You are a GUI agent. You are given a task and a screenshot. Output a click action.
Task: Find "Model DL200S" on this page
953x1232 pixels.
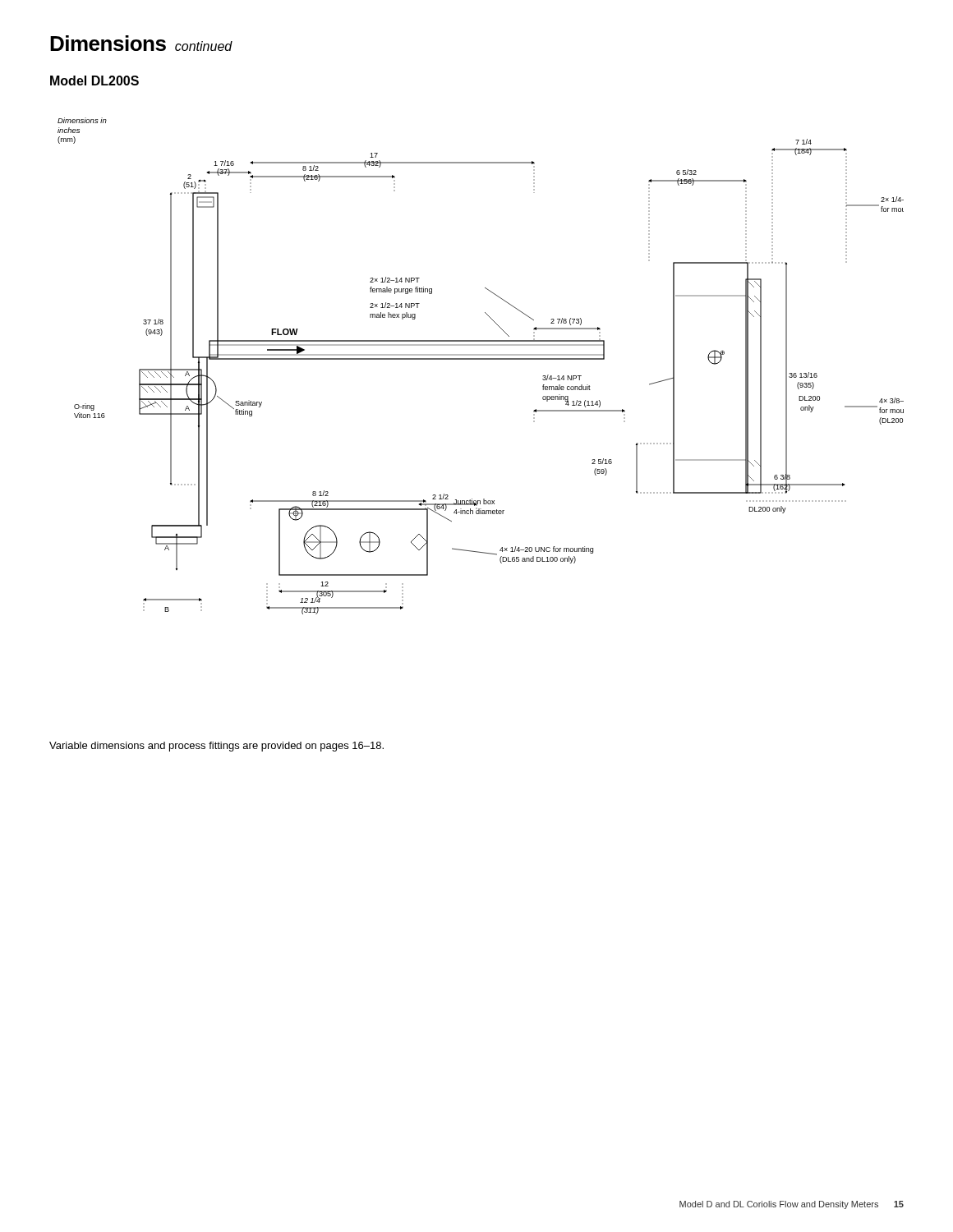(94, 81)
